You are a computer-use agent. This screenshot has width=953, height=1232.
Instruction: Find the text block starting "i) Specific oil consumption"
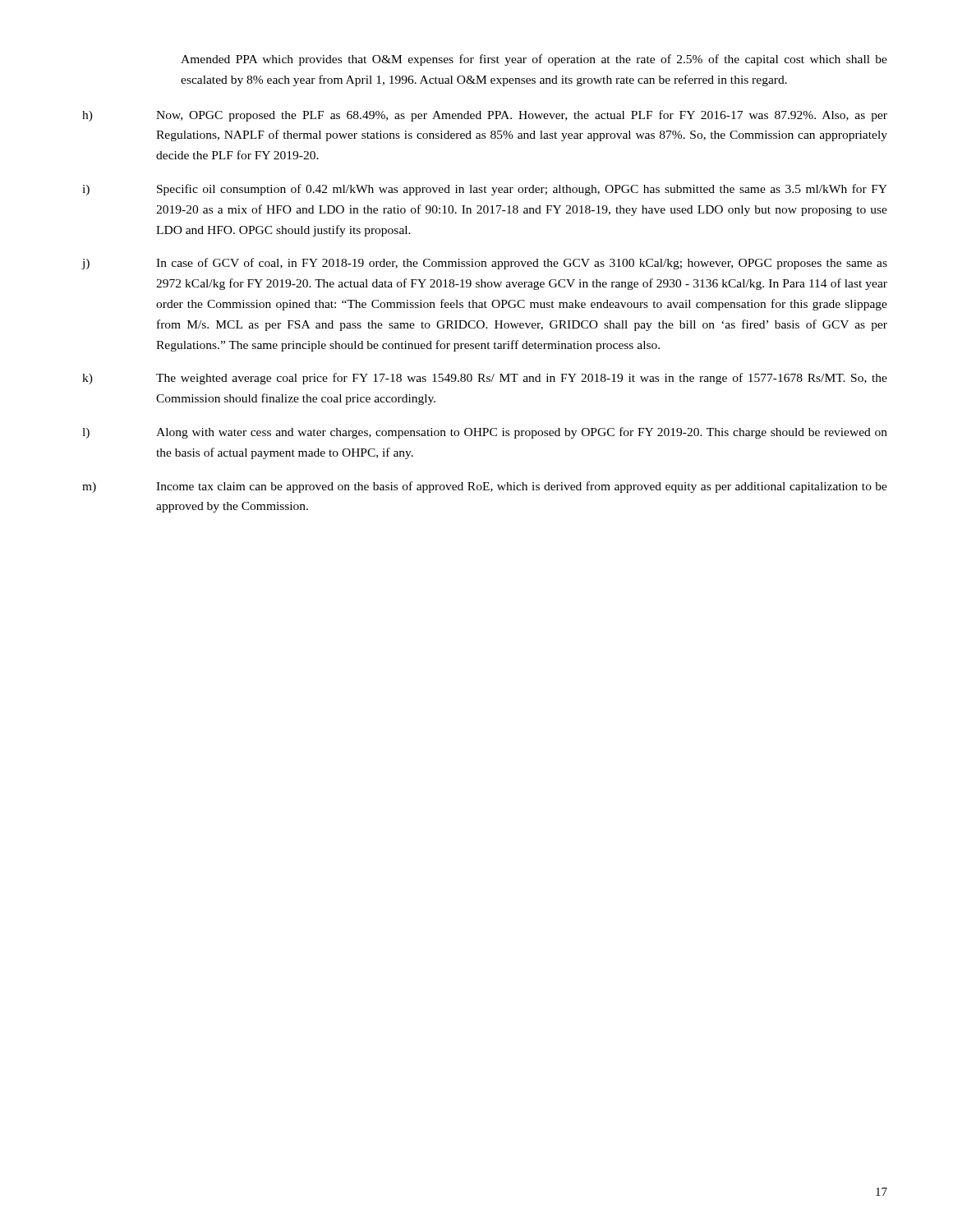(485, 210)
